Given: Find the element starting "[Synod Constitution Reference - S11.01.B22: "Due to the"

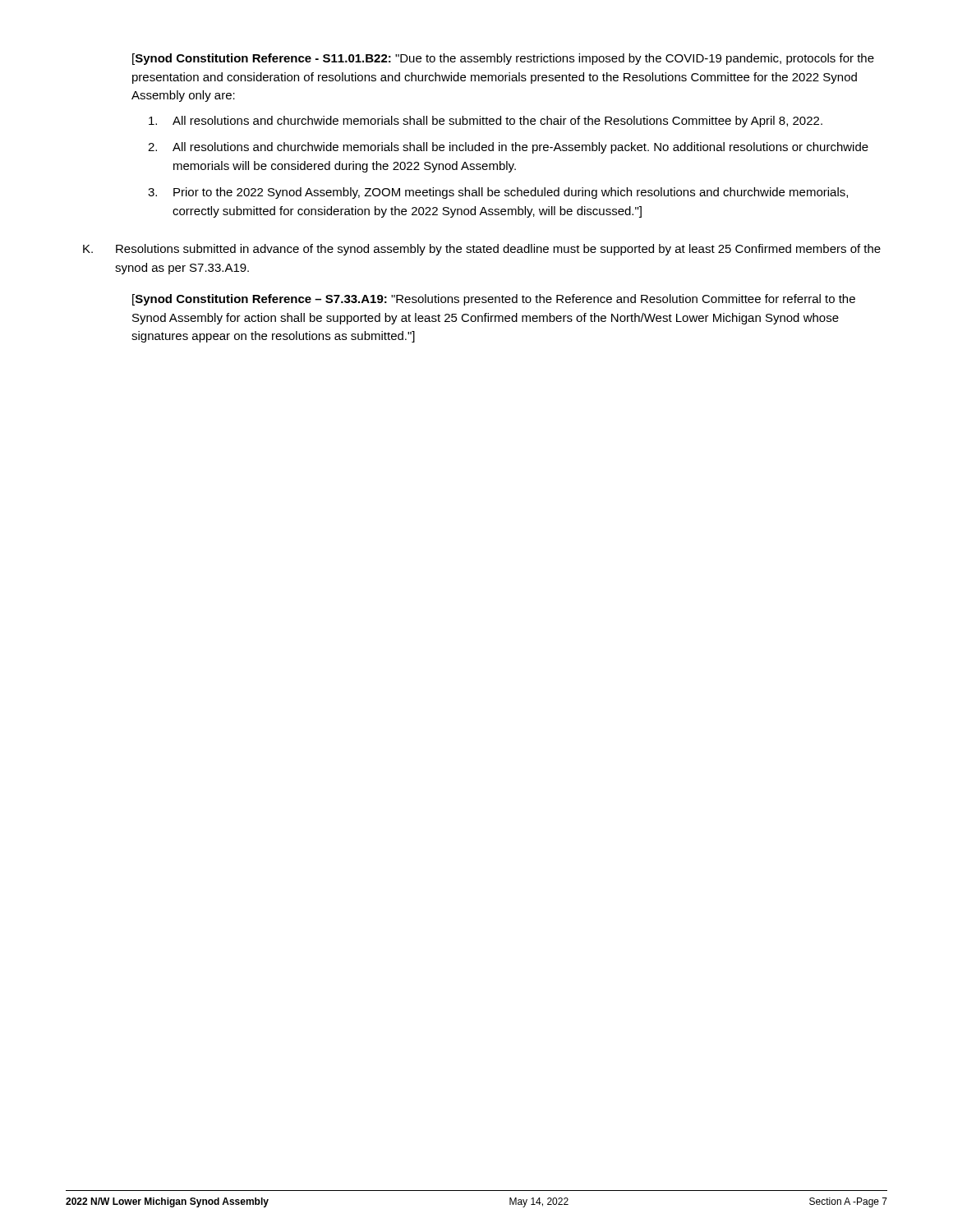Looking at the screenshot, I should click(503, 76).
